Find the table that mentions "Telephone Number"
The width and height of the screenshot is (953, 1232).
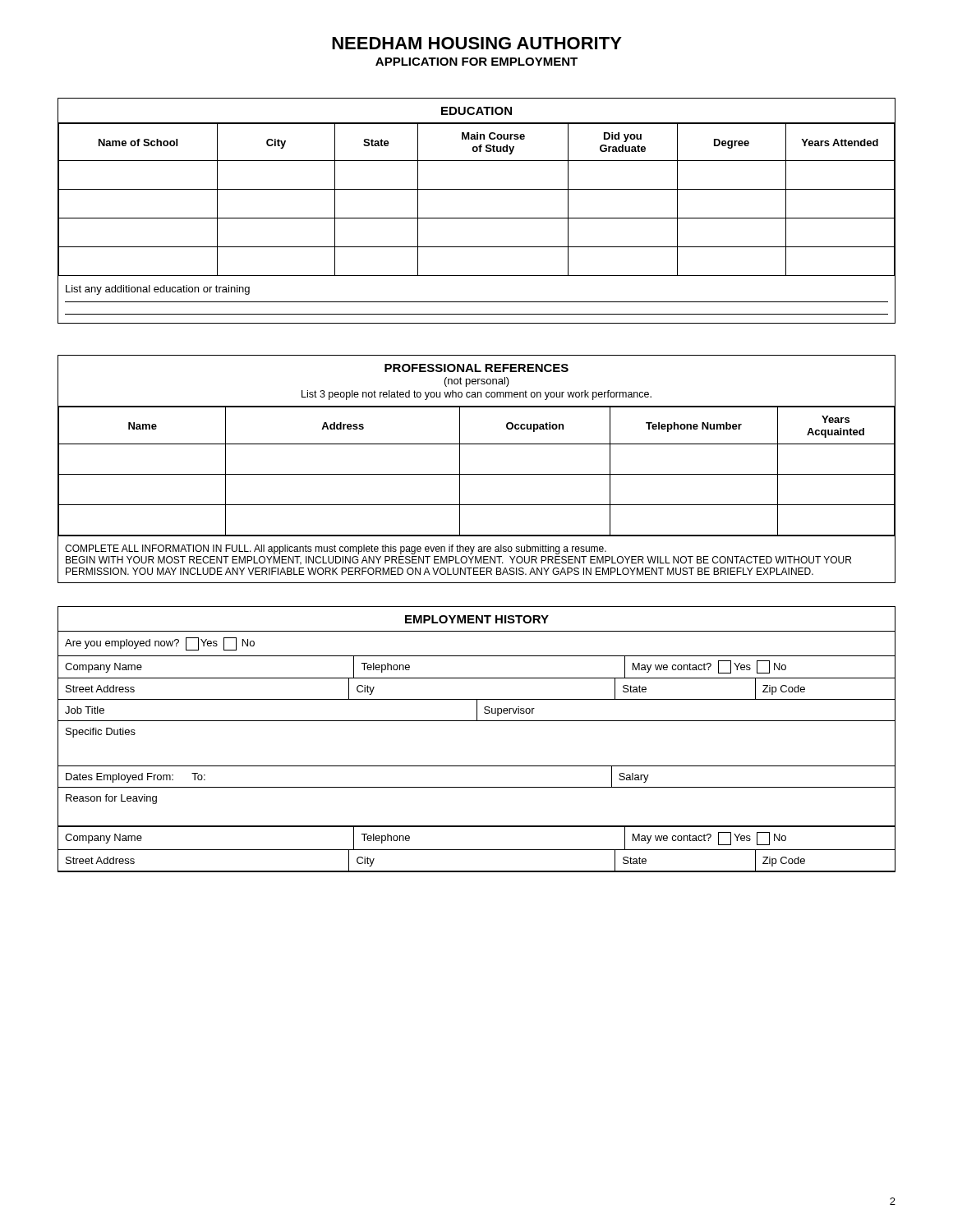click(476, 469)
